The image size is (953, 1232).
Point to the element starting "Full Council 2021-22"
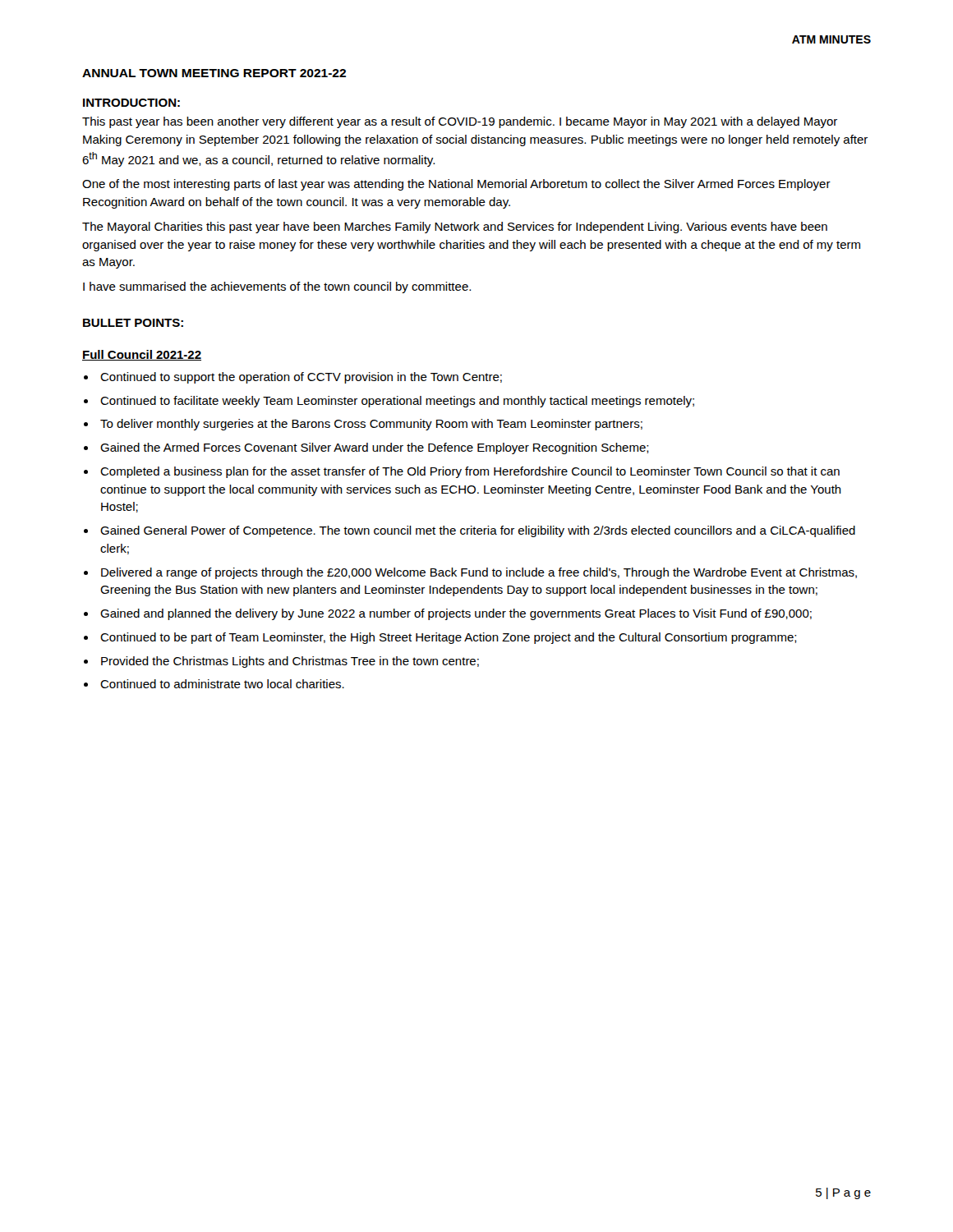click(142, 354)
